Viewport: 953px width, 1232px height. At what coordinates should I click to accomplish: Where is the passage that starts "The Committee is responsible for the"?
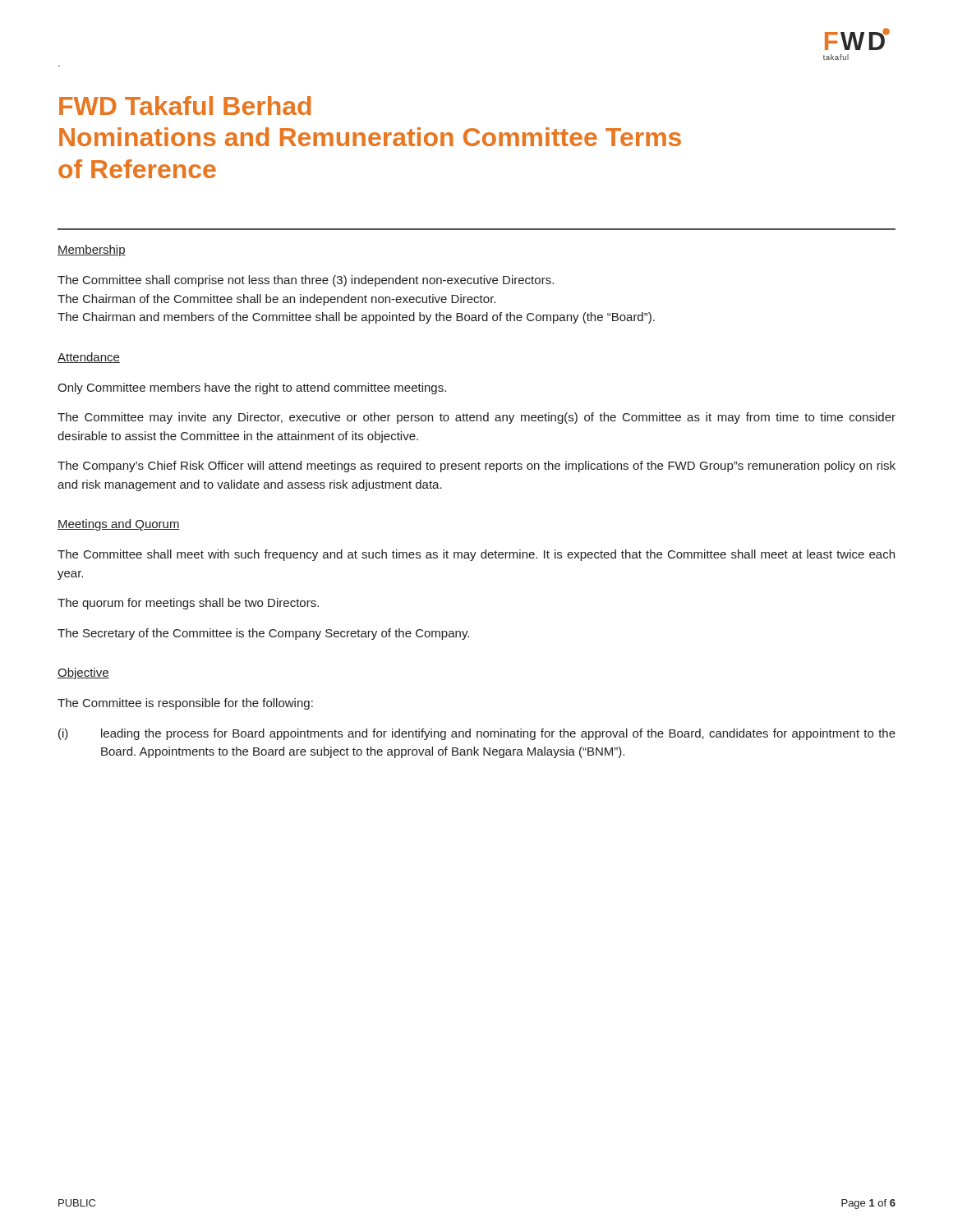(x=185, y=704)
